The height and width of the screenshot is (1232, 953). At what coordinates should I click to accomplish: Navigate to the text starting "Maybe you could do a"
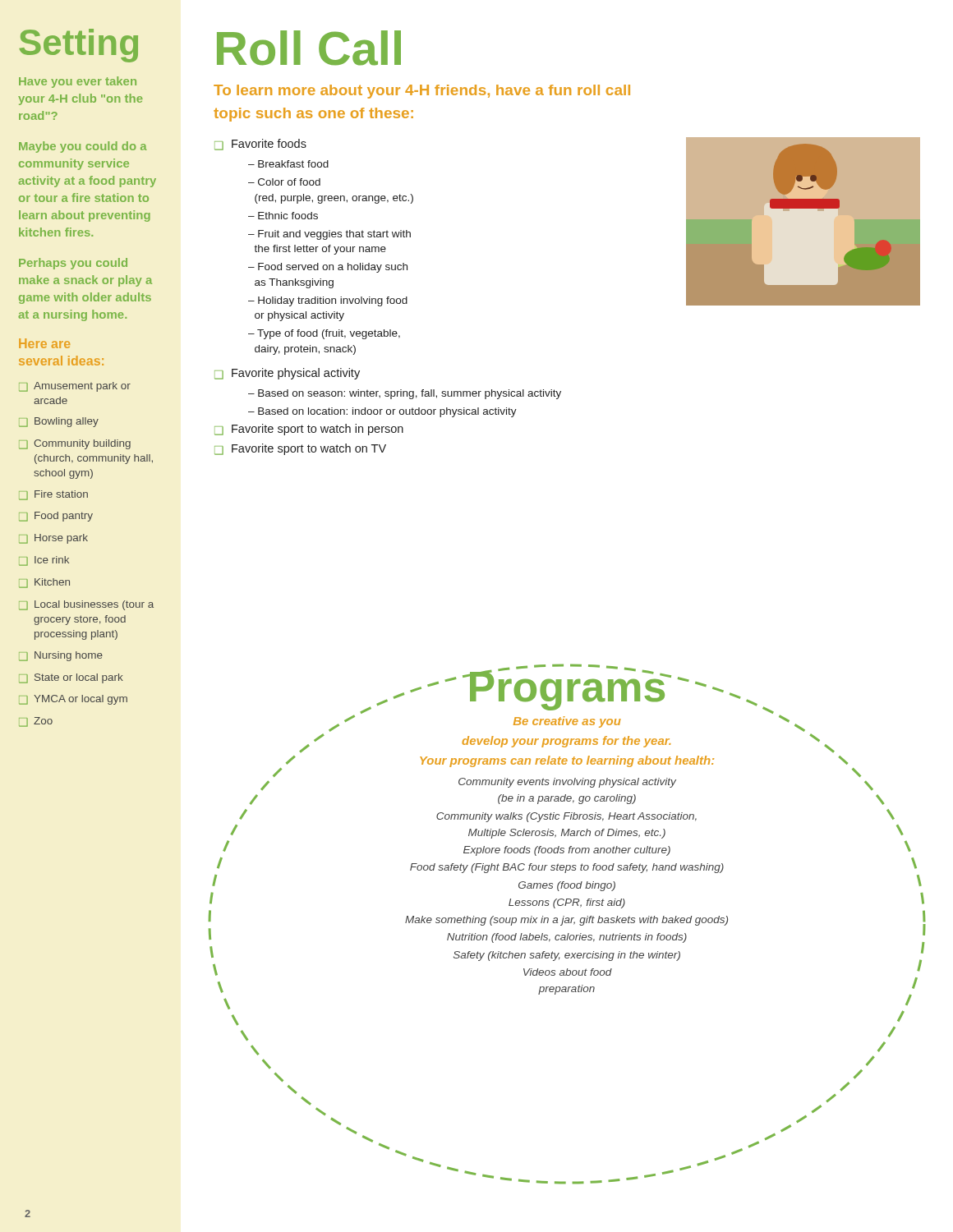tap(87, 189)
